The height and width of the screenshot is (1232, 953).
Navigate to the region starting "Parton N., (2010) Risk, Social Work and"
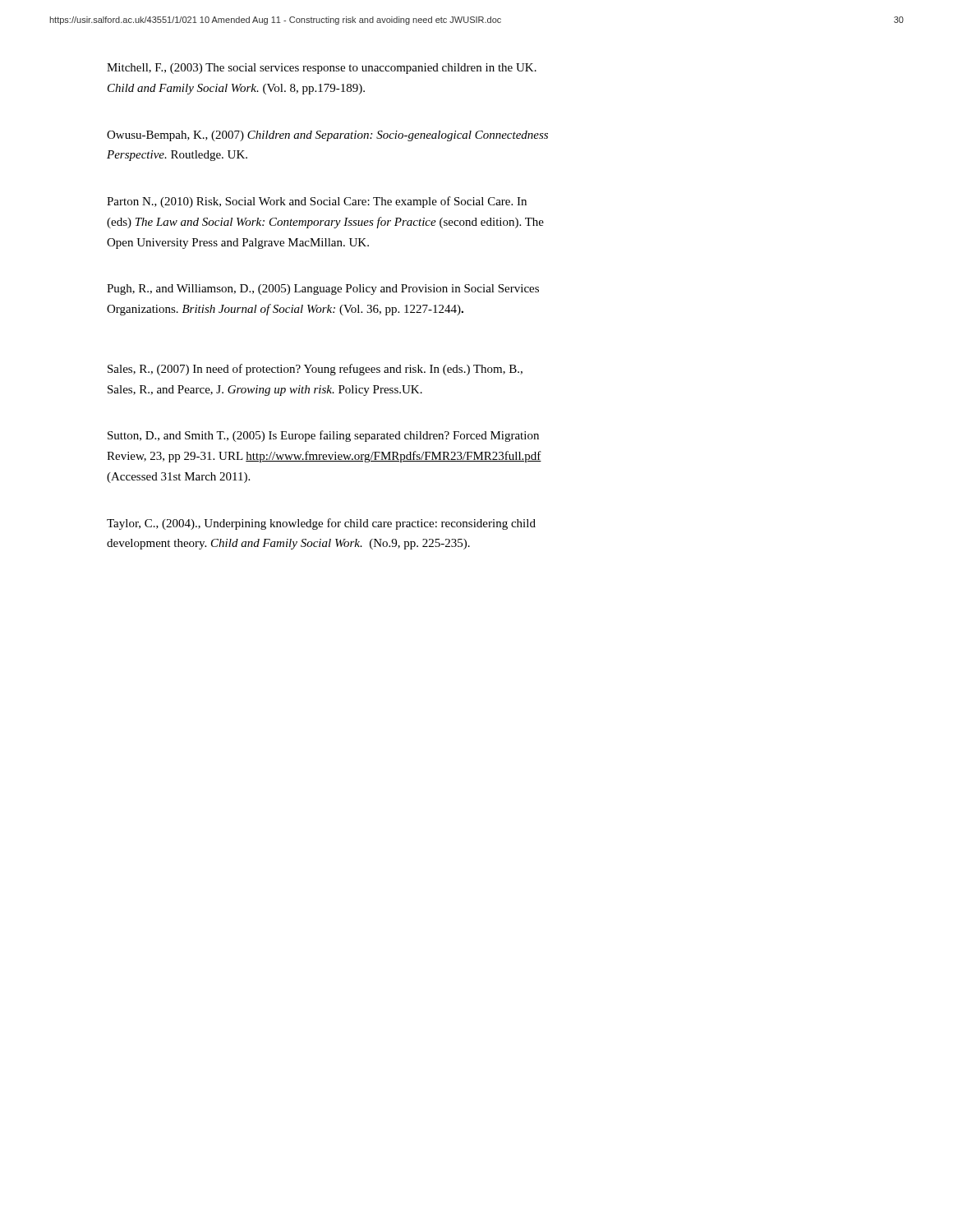click(325, 222)
